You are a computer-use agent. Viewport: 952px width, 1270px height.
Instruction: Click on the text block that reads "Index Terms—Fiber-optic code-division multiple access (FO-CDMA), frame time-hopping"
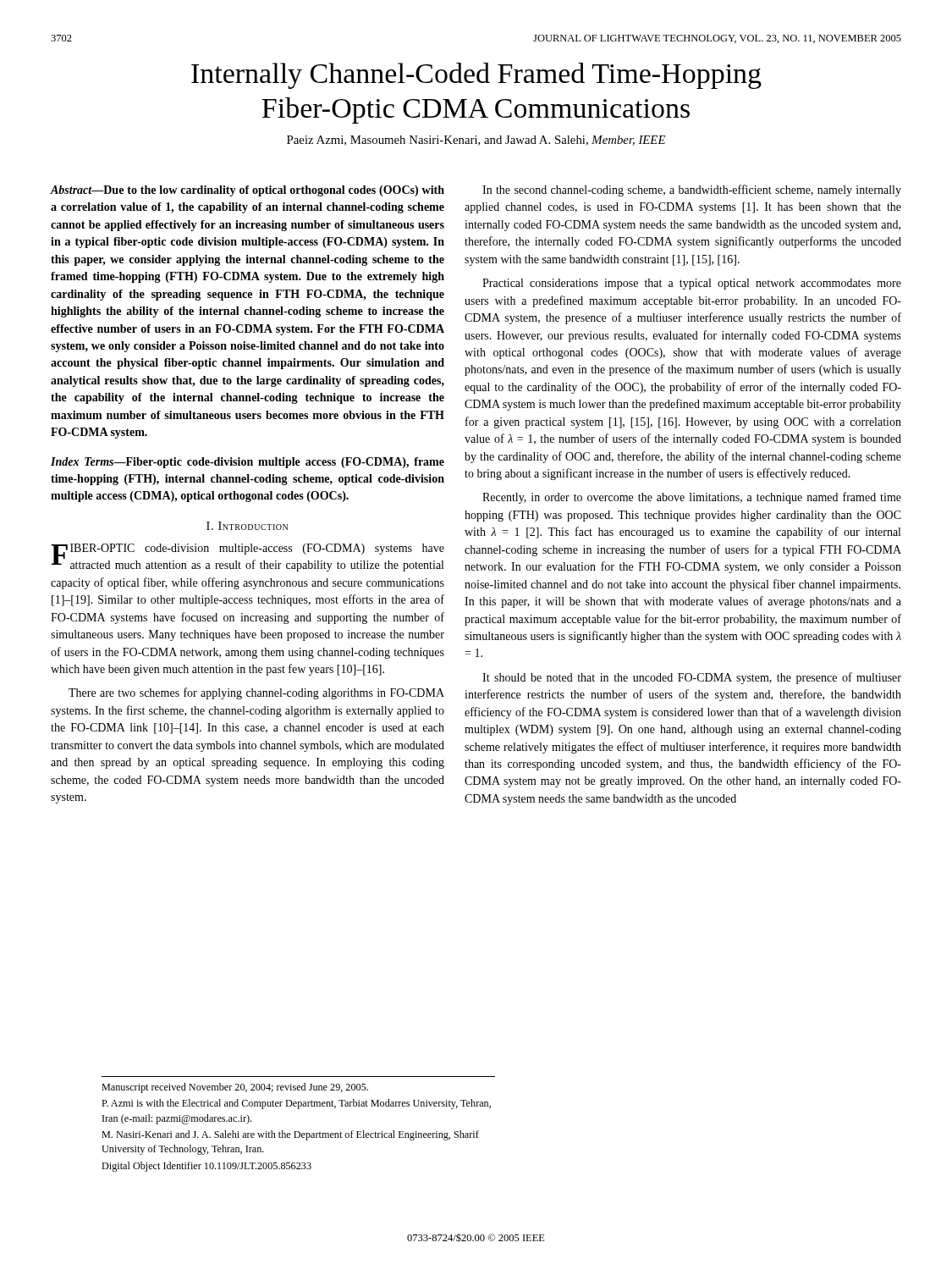tap(248, 479)
